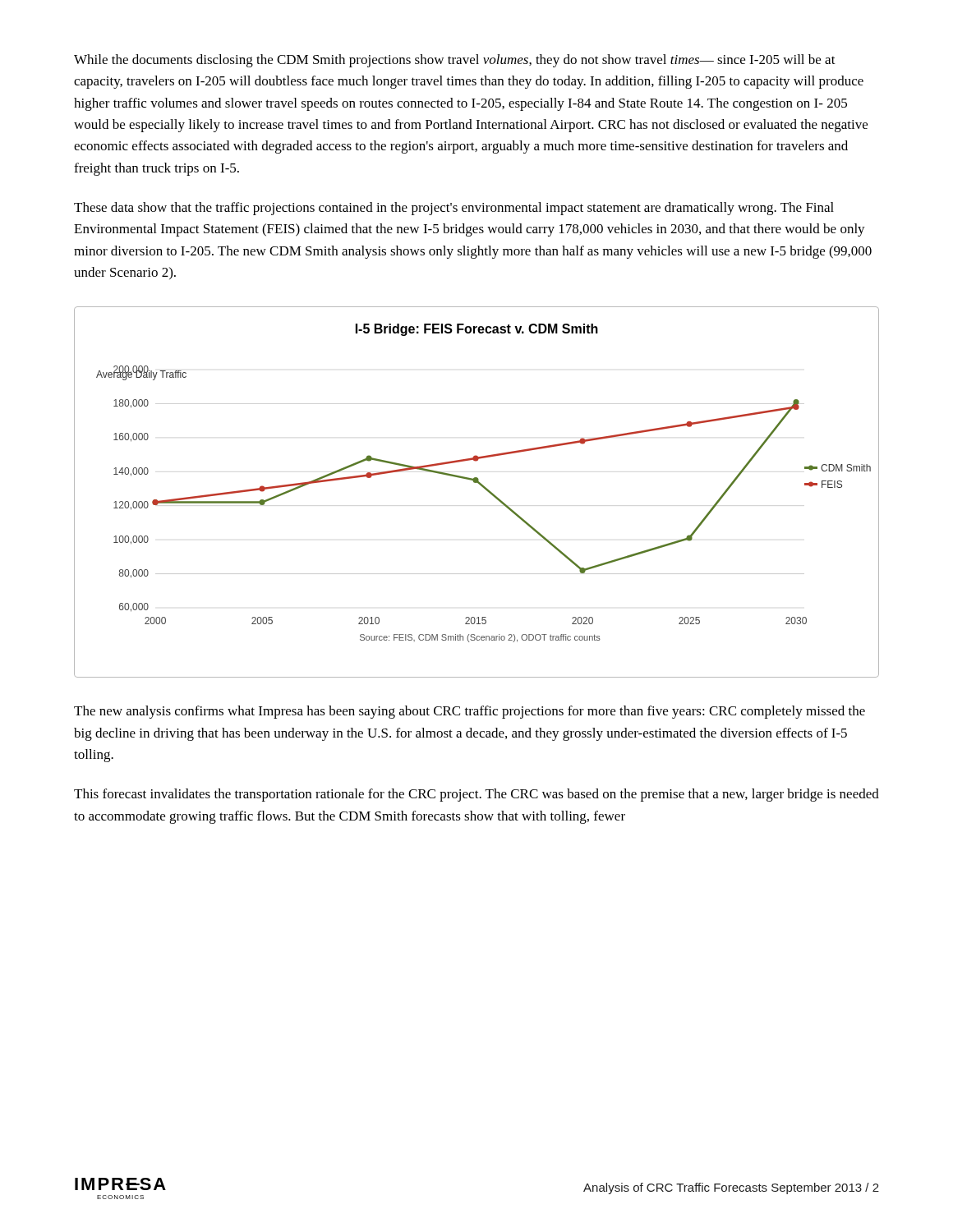The image size is (953, 1232).
Task: Find the block on this page that starts "While the documents disclosing the CDM Smith"
Action: click(x=471, y=114)
